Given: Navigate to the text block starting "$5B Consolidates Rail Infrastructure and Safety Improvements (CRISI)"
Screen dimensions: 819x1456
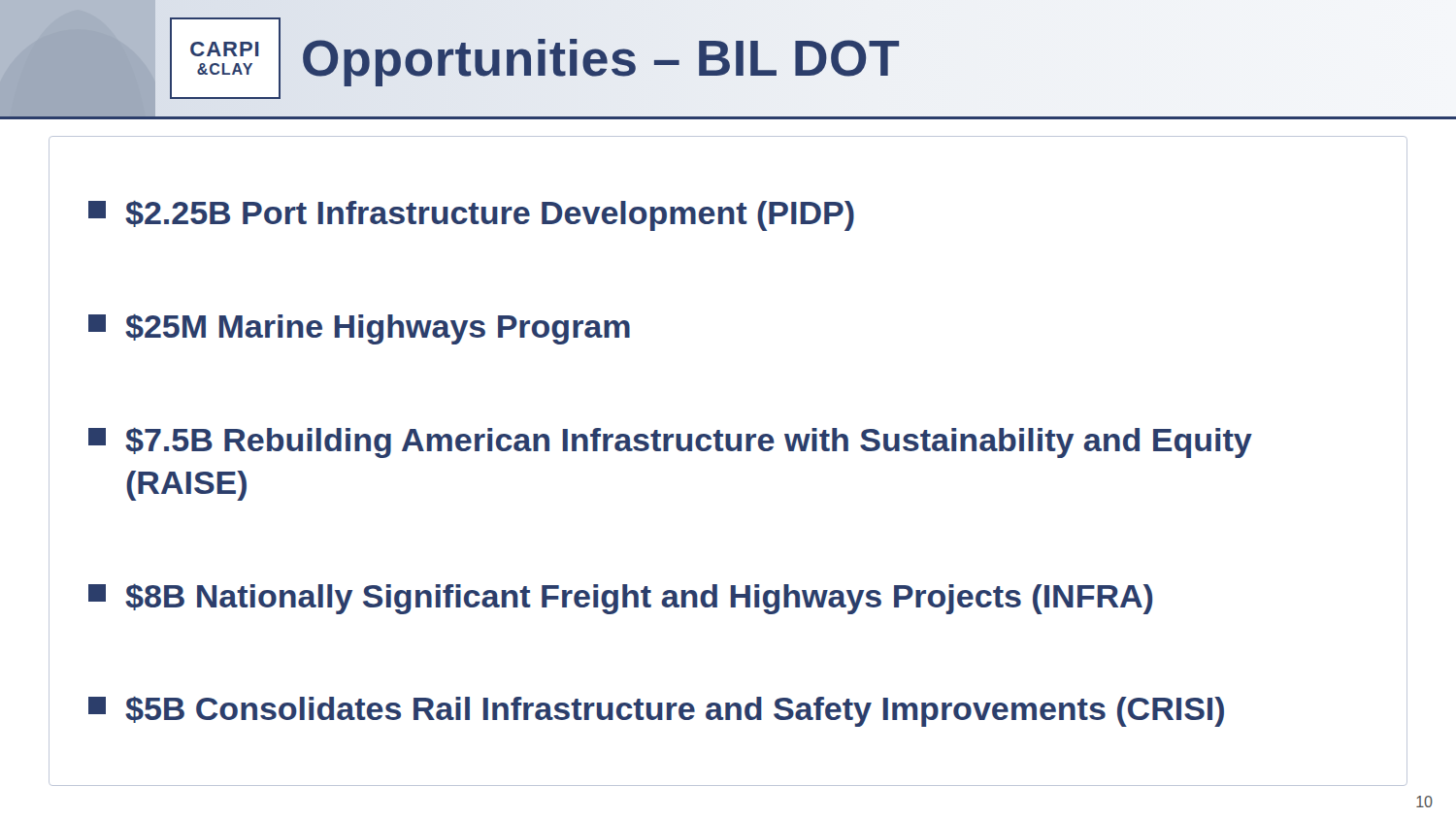Looking at the screenshot, I should point(728,709).
